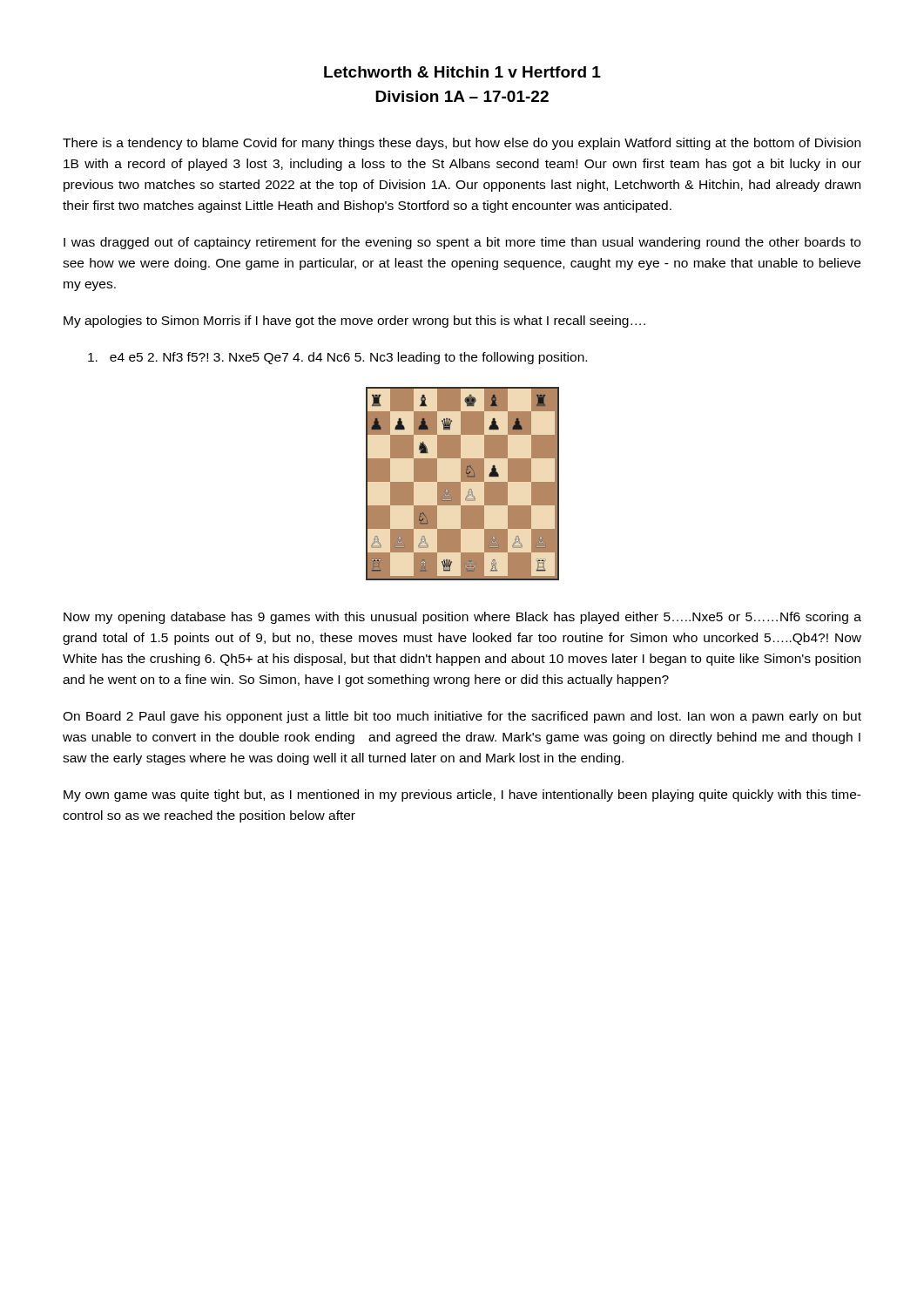Click the photo
This screenshot has width=924, height=1307.
pyautogui.click(x=462, y=485)
